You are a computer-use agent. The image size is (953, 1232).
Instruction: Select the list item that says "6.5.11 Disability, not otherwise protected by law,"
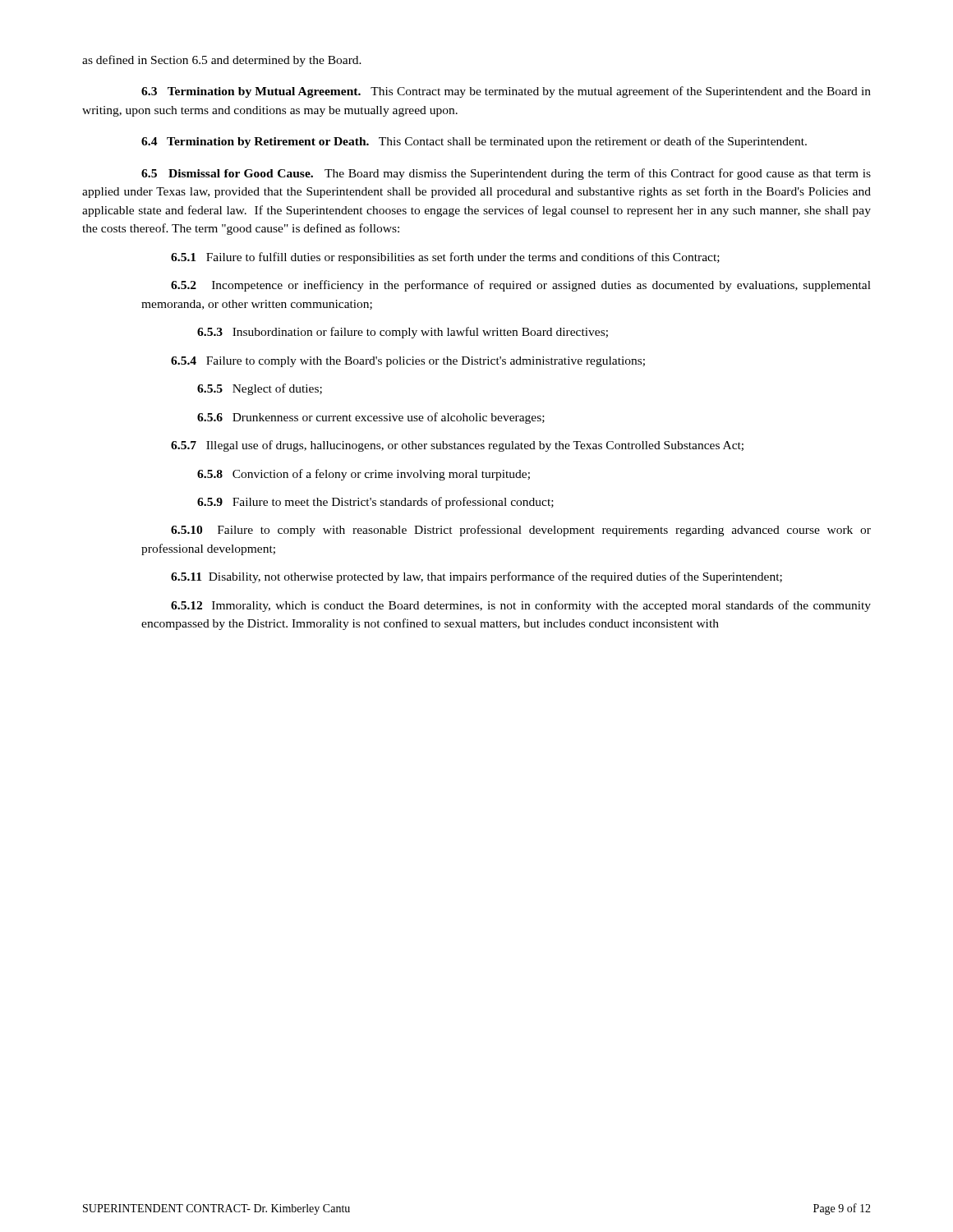506,577
